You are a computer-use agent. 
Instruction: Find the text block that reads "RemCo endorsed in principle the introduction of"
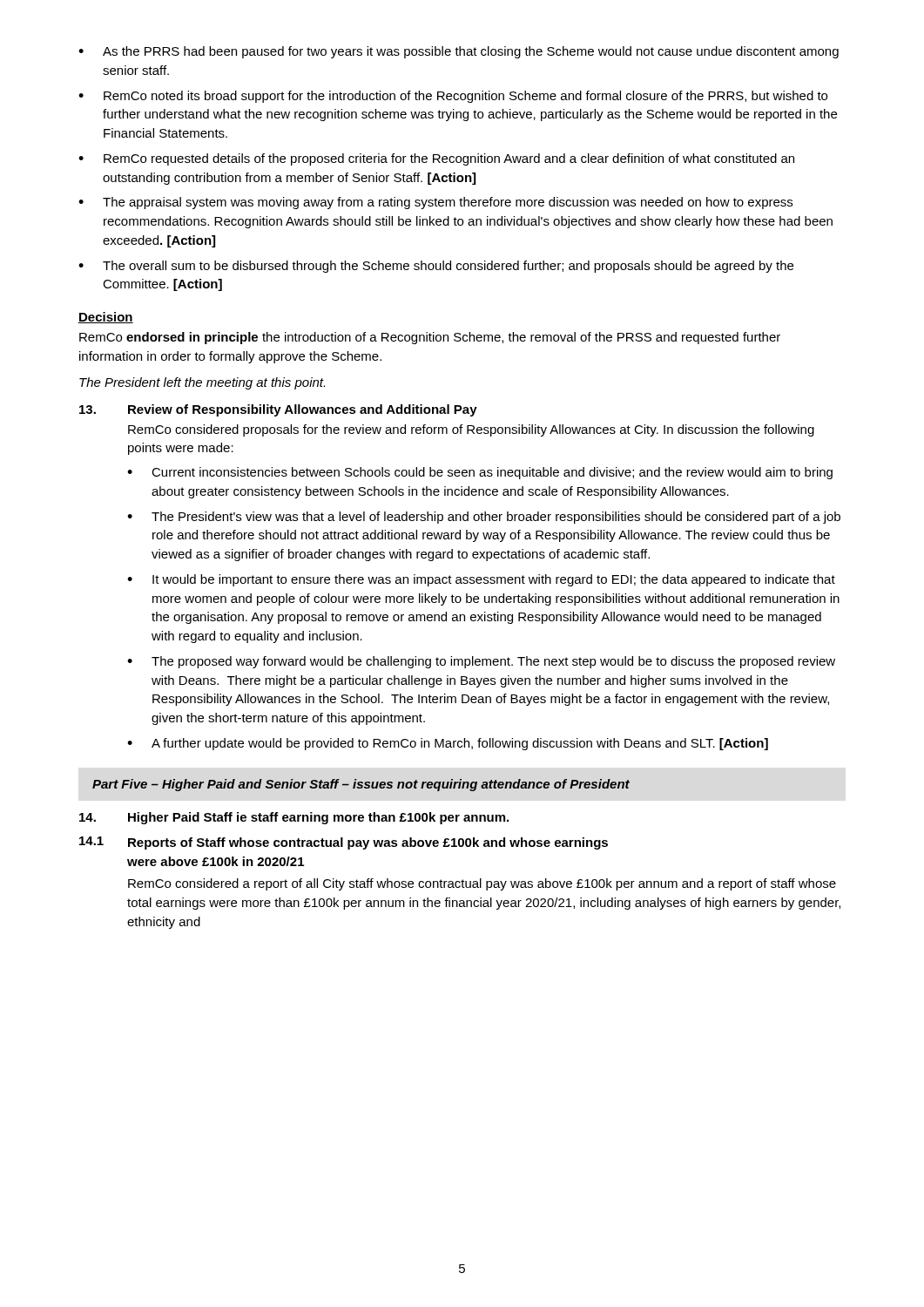pyautogui.click(x=429, y=346)
